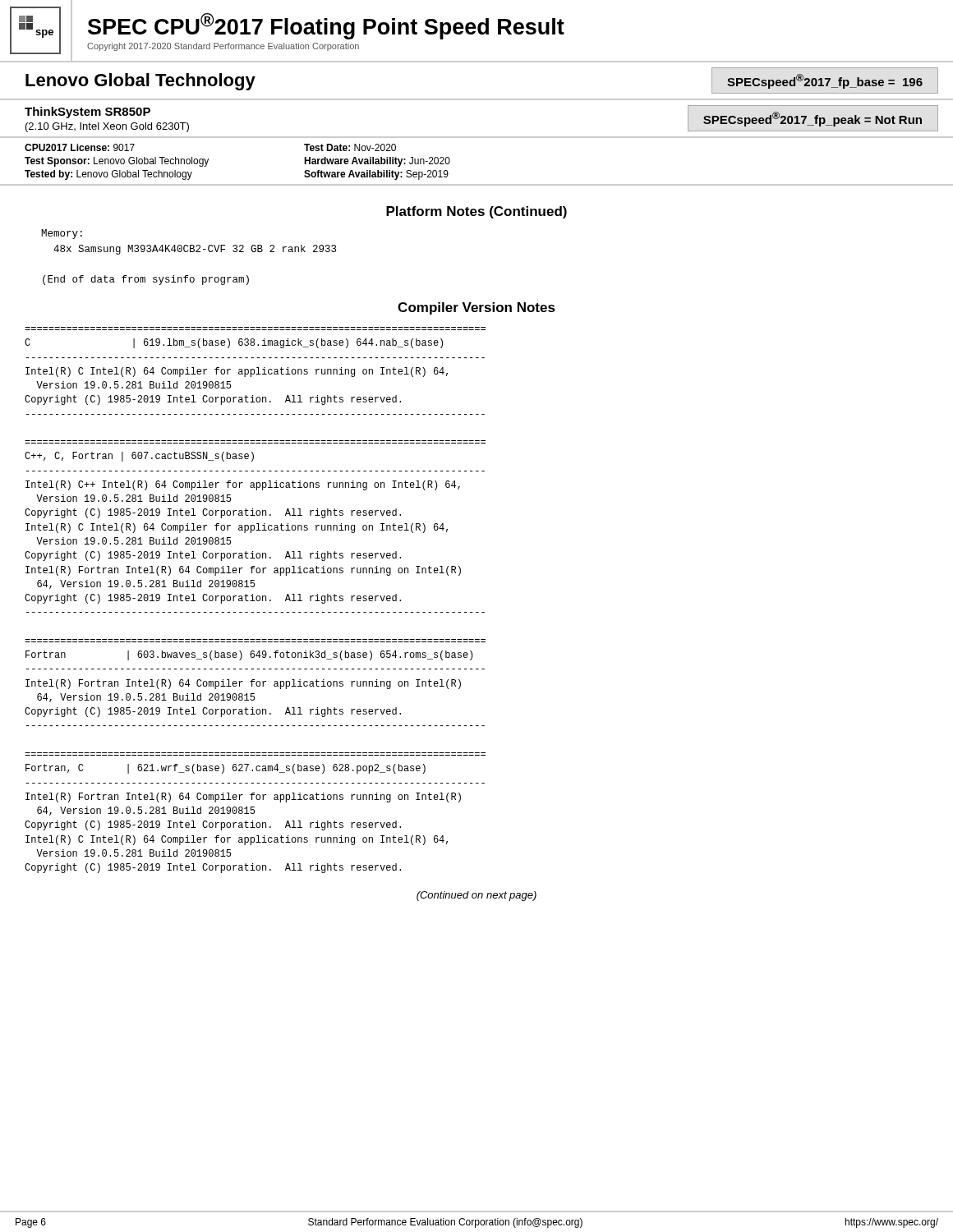Screen dimensions: 1232x953
Task: Locate the element starting "Memory: 48x Samsung"
Action: (x=189, y=257)
